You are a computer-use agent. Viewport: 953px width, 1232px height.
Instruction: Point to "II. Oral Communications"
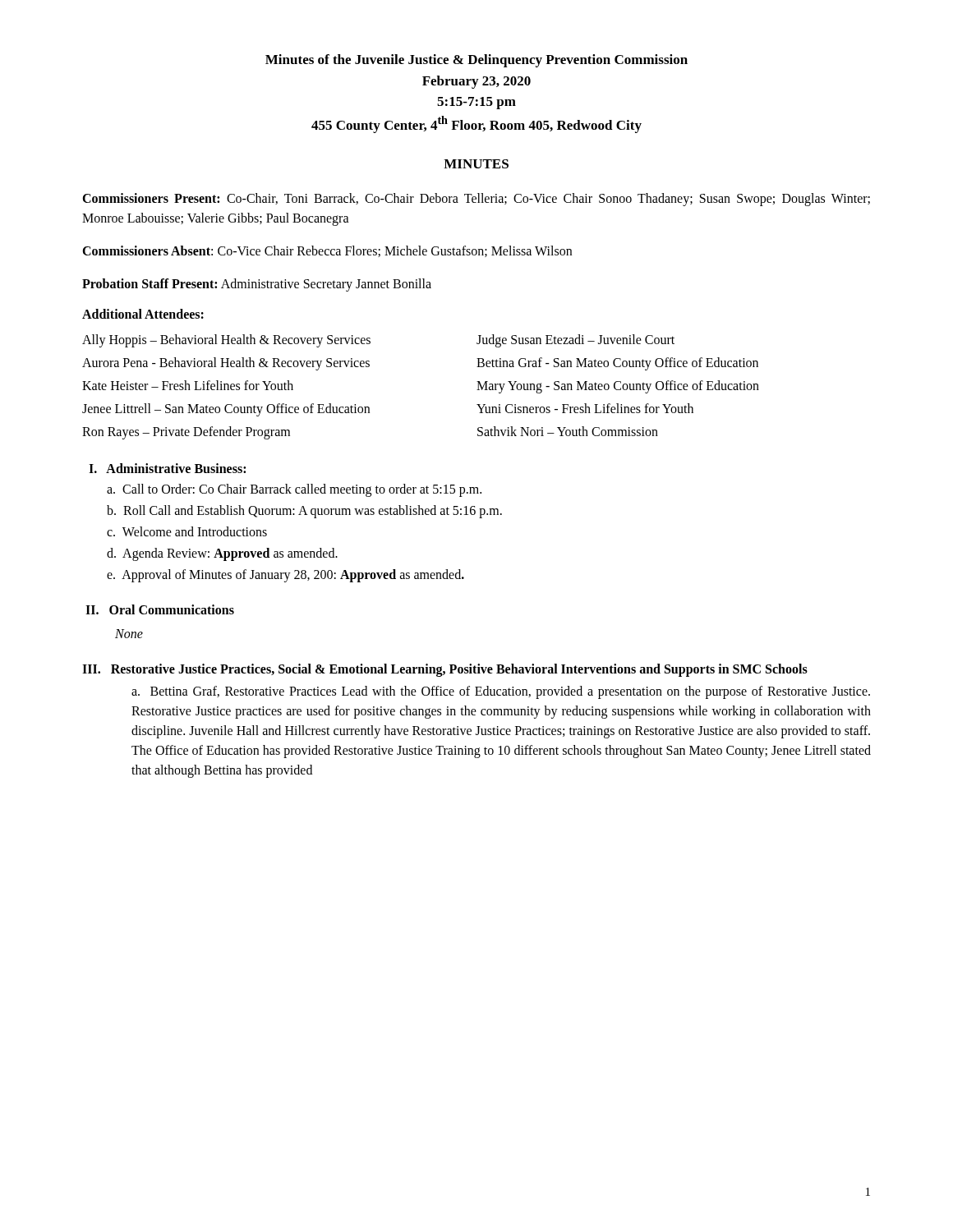[158, 610]
